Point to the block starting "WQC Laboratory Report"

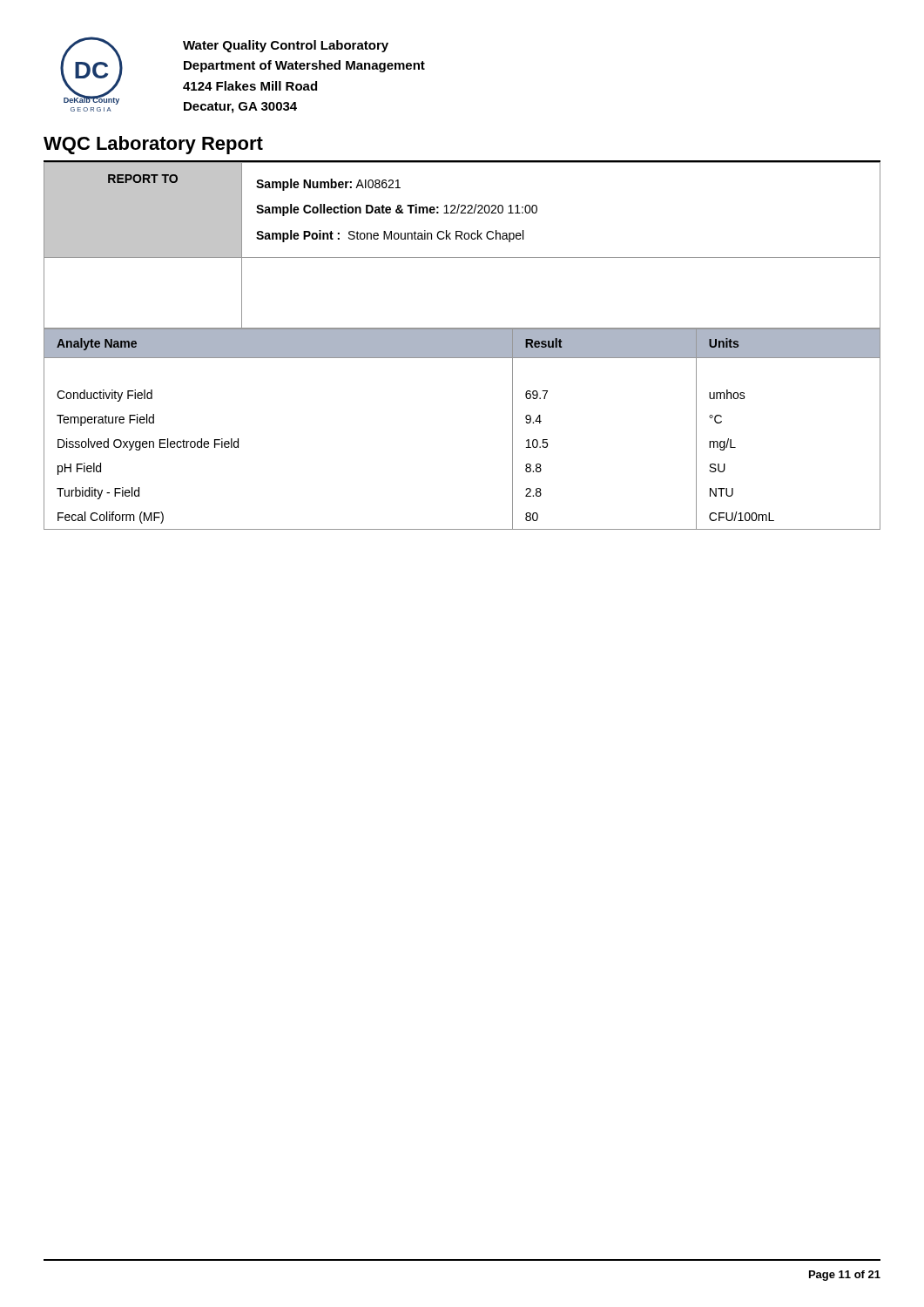pyautogui.click(x=153, y=143)
